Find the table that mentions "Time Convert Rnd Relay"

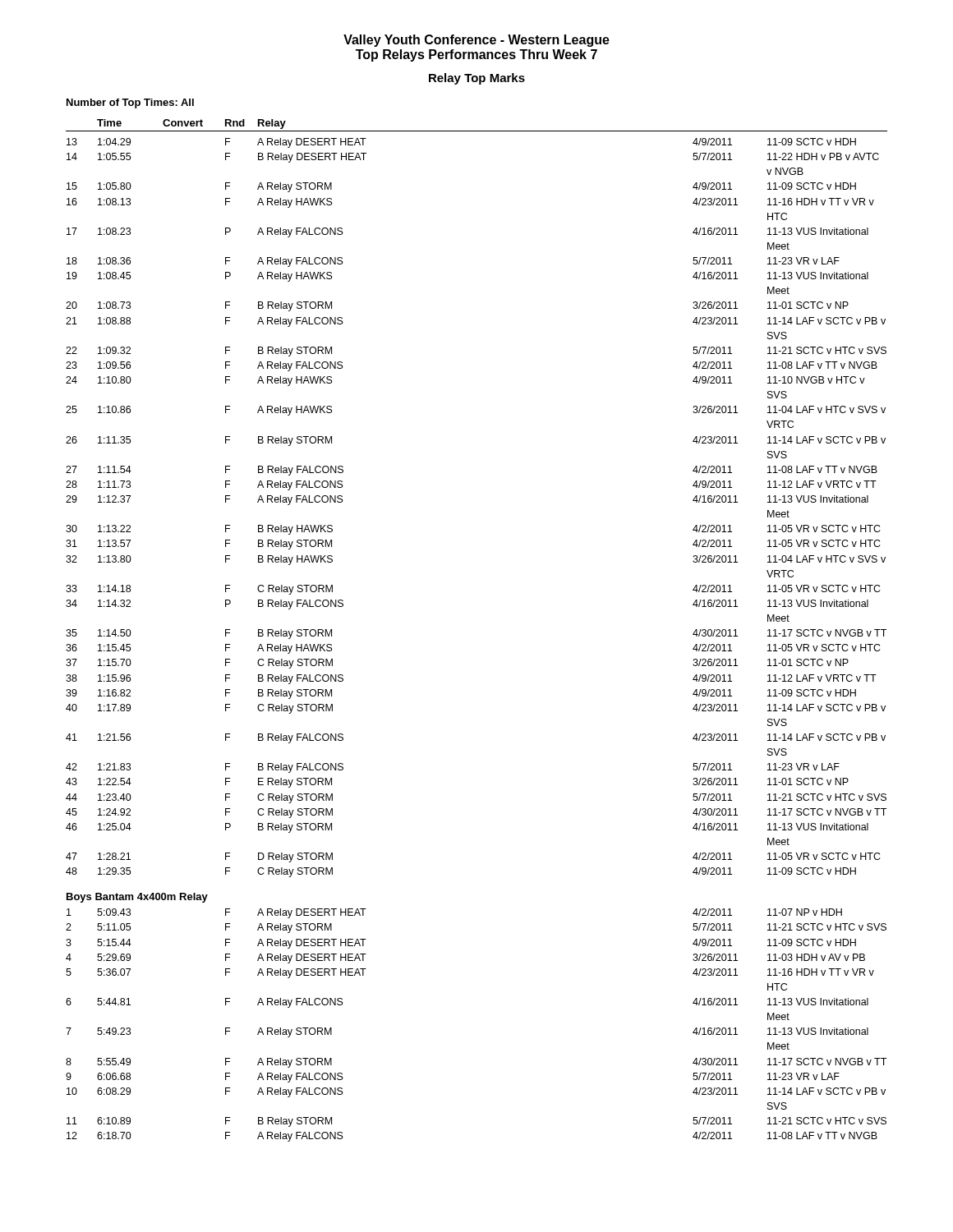point(476,498)
